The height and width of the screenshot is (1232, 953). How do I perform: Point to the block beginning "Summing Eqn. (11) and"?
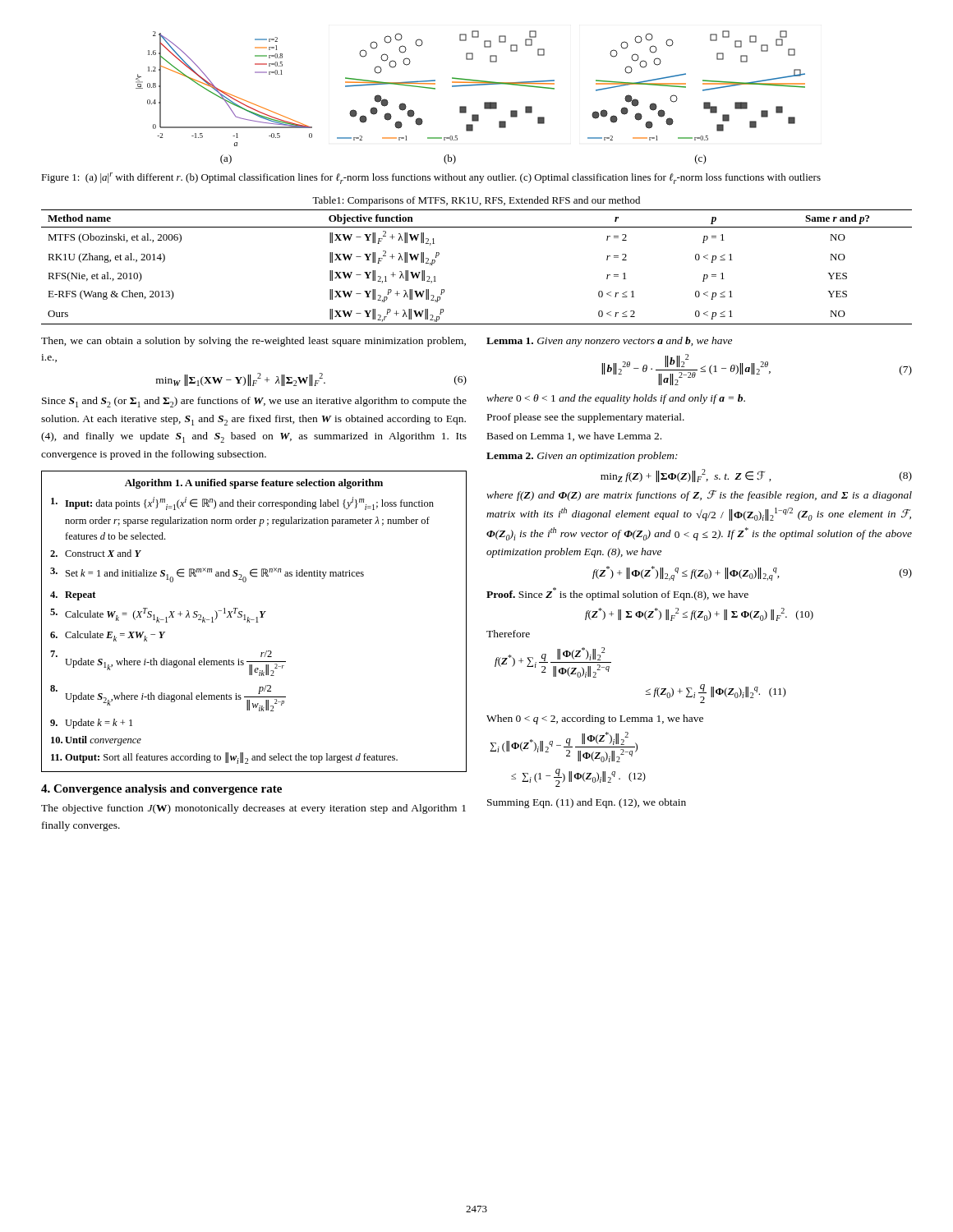[586, 802]
